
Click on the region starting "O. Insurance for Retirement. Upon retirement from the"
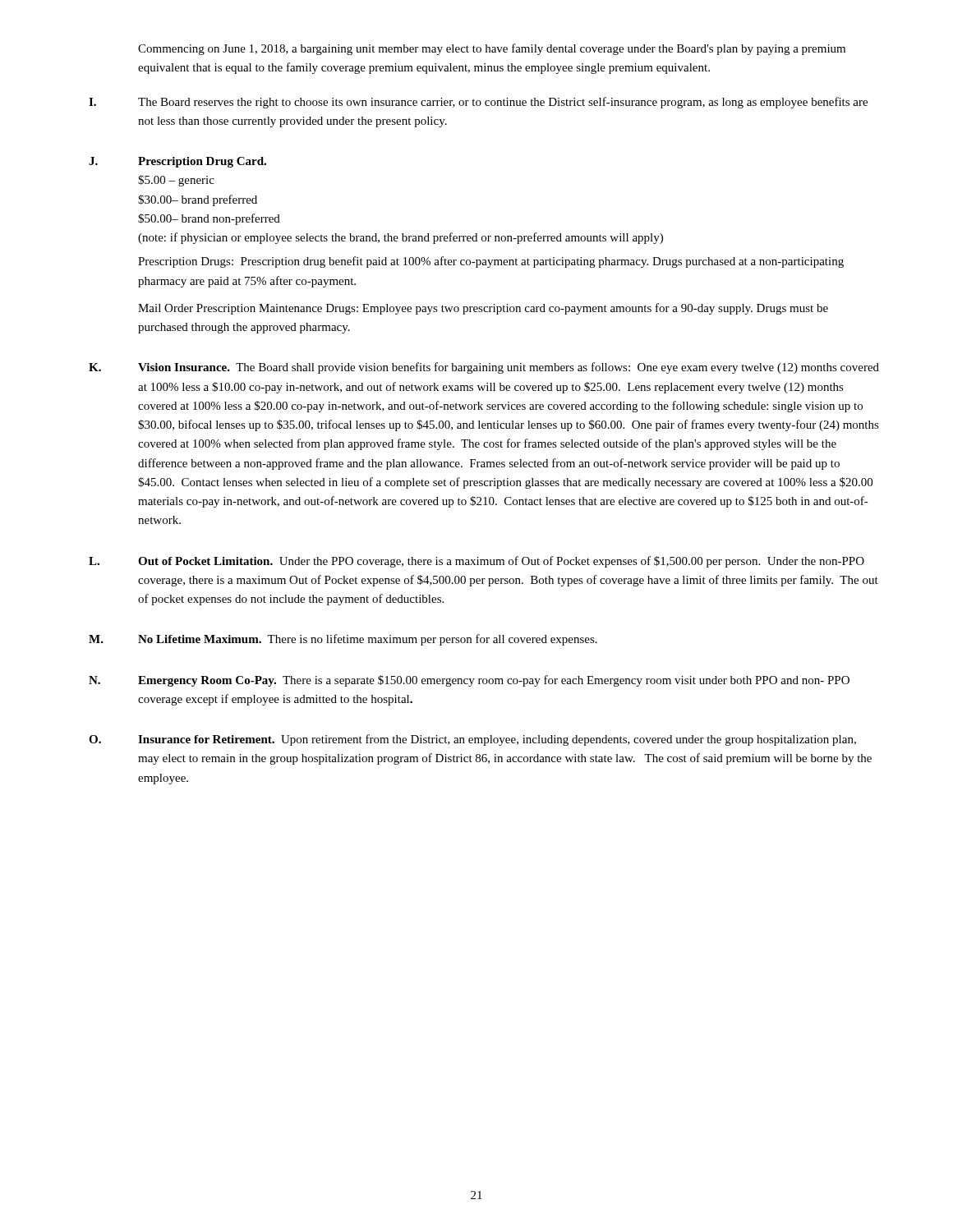[x=485, y=763]
